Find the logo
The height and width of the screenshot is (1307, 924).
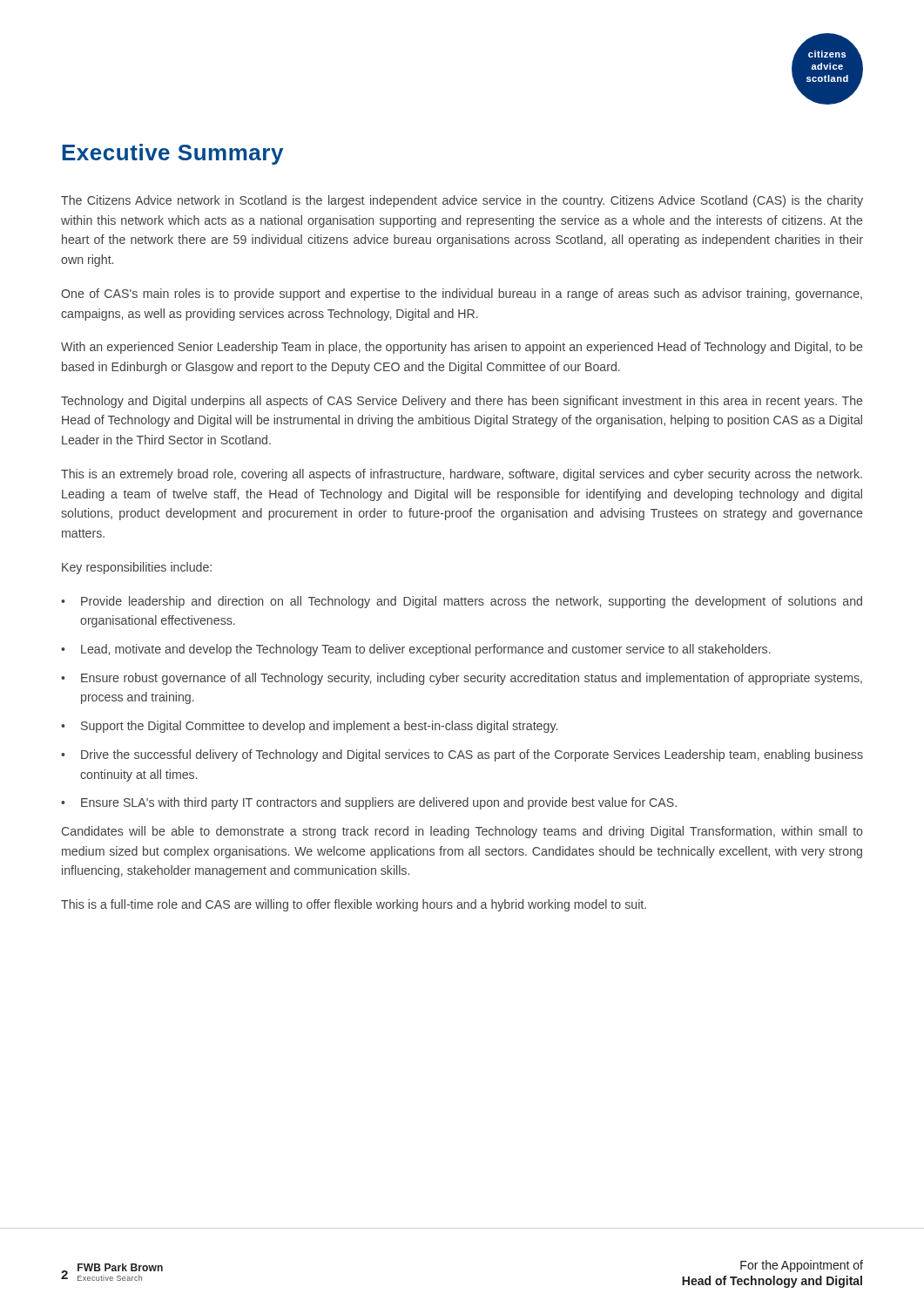click(x=827, y=71)
